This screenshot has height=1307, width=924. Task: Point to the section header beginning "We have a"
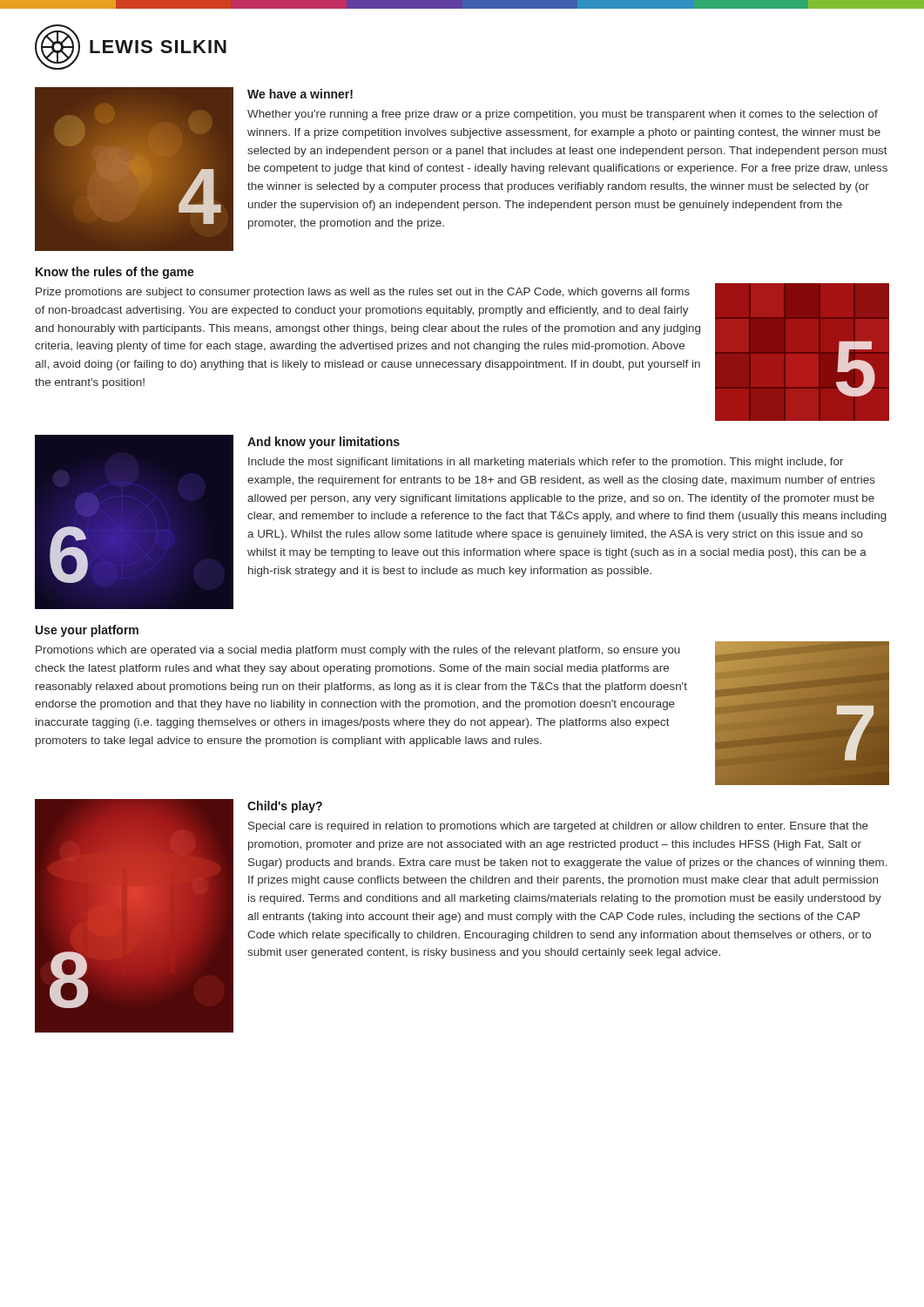300,94
